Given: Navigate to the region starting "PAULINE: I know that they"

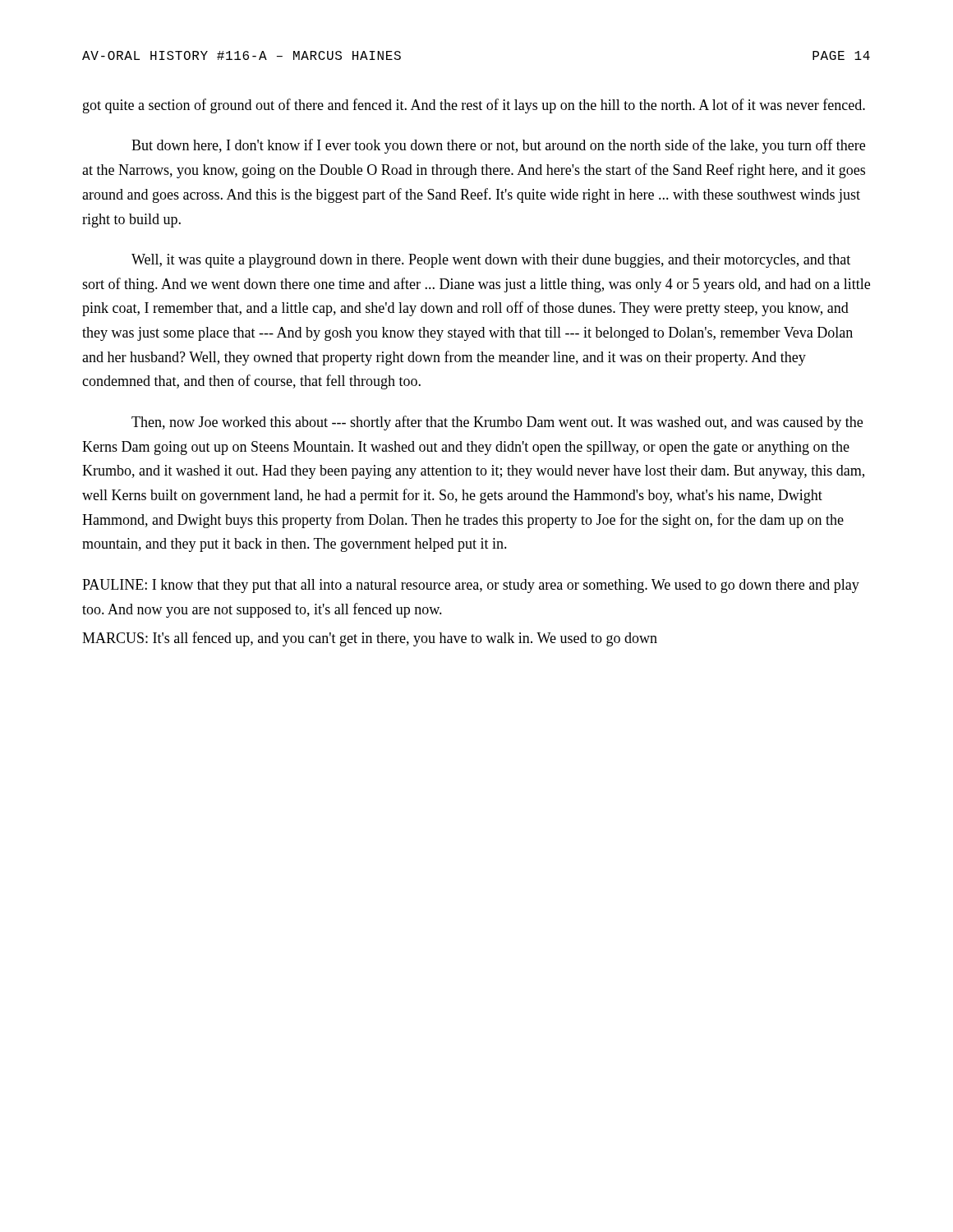Looking at the screenshot, I should tap(471, 597).
